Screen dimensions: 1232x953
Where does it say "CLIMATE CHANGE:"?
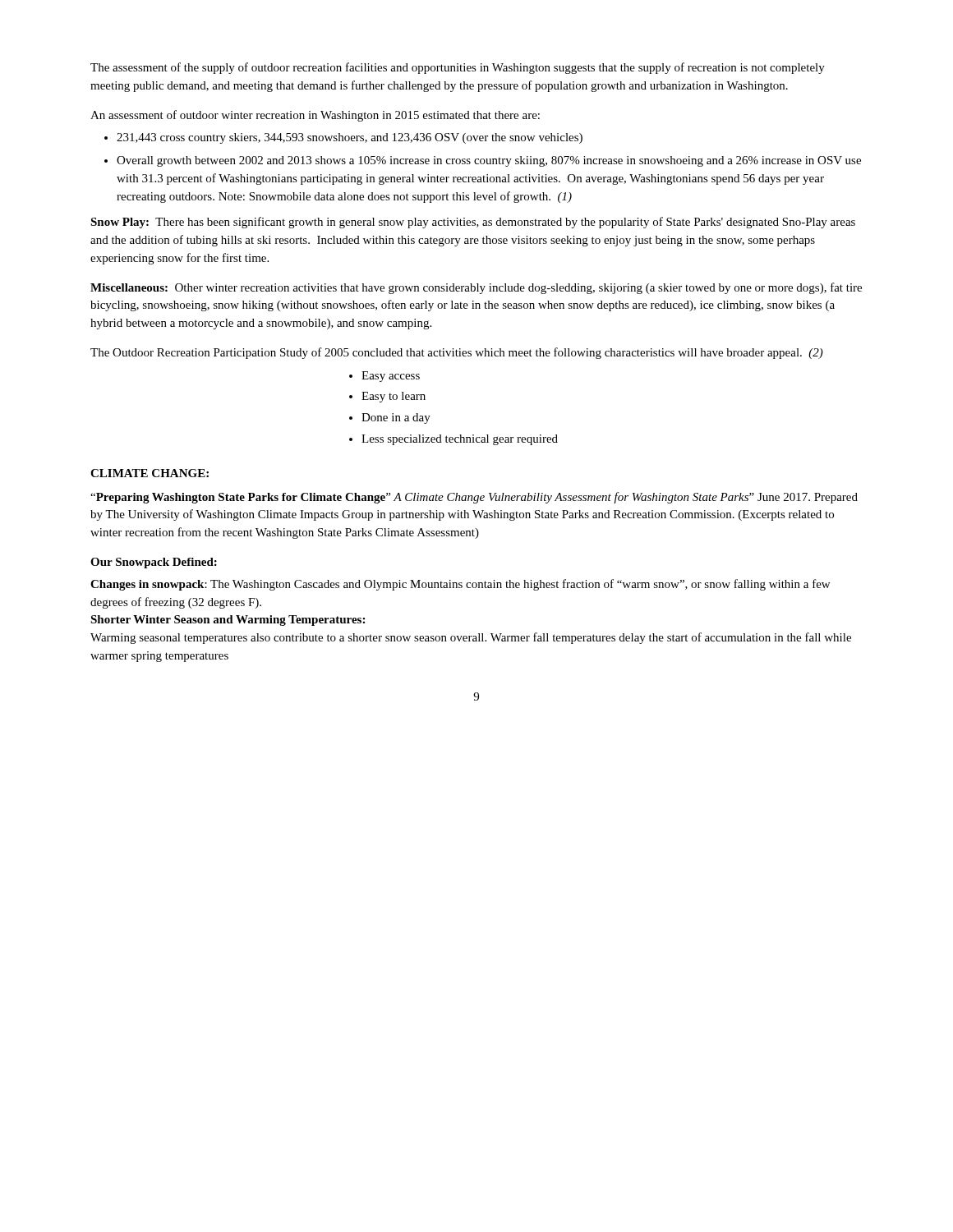tap(150, 473)
